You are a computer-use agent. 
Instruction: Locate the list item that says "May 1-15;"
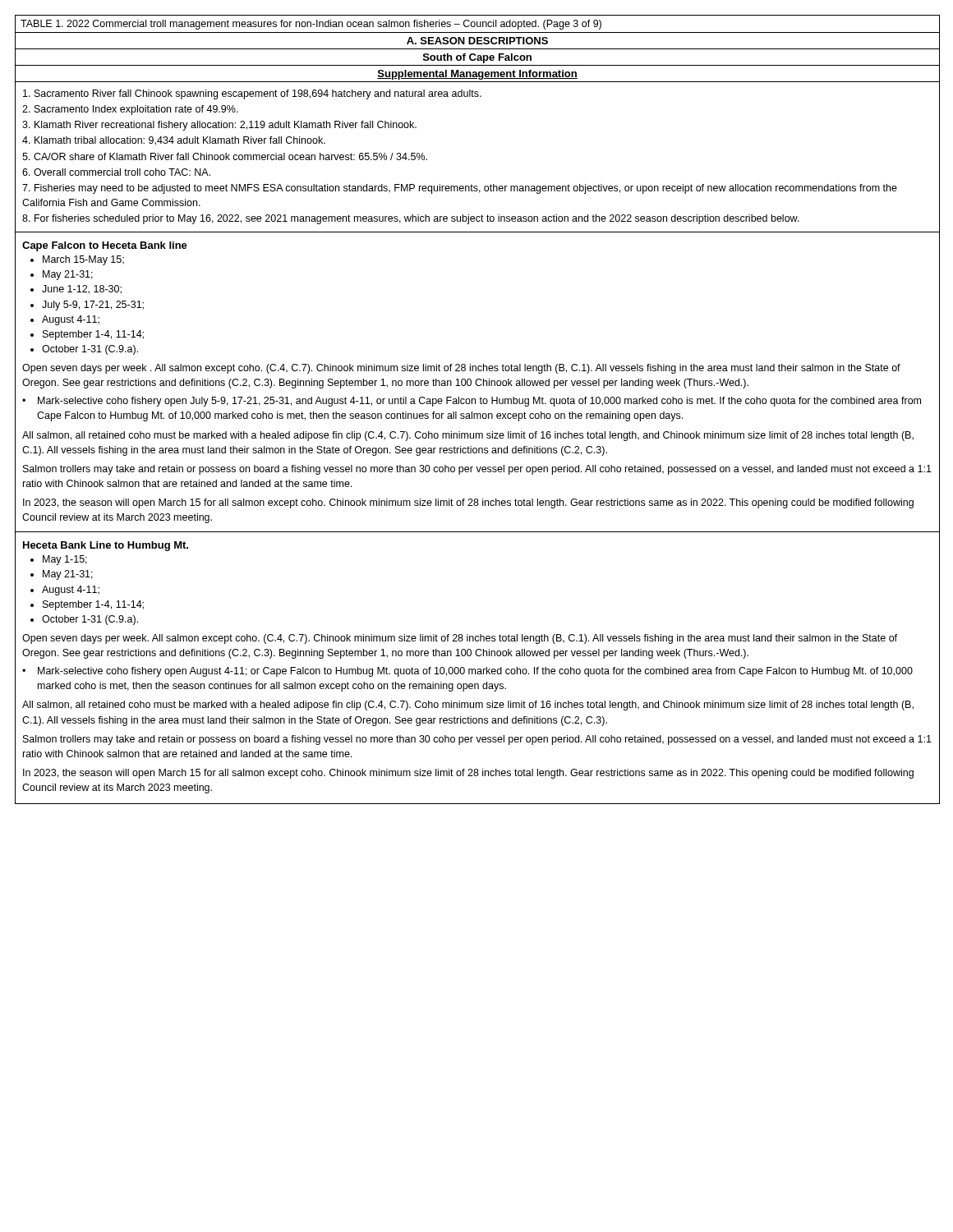[65, 560]
